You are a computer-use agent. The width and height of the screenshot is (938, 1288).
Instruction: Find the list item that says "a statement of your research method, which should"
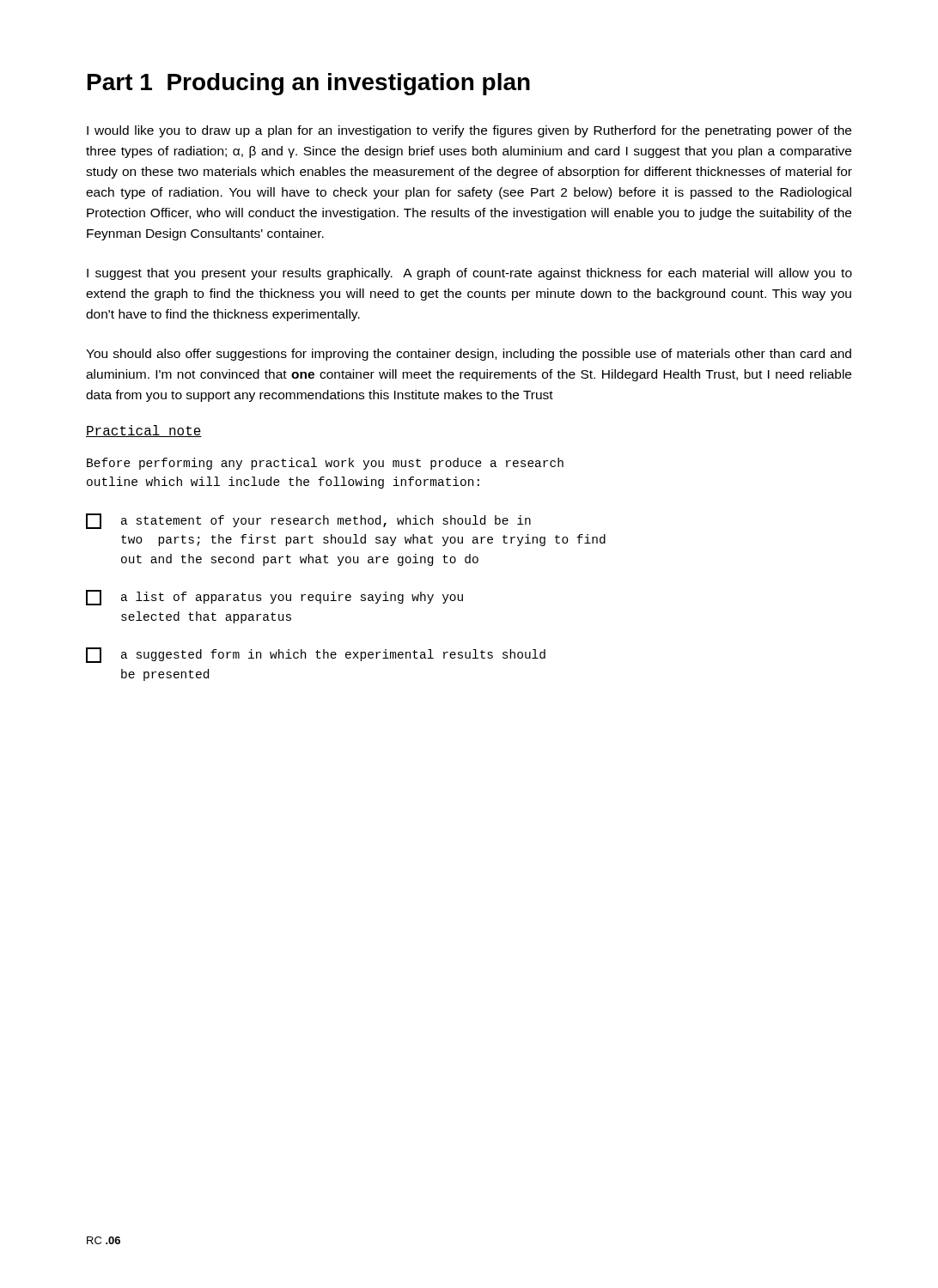tap(469, 540)
